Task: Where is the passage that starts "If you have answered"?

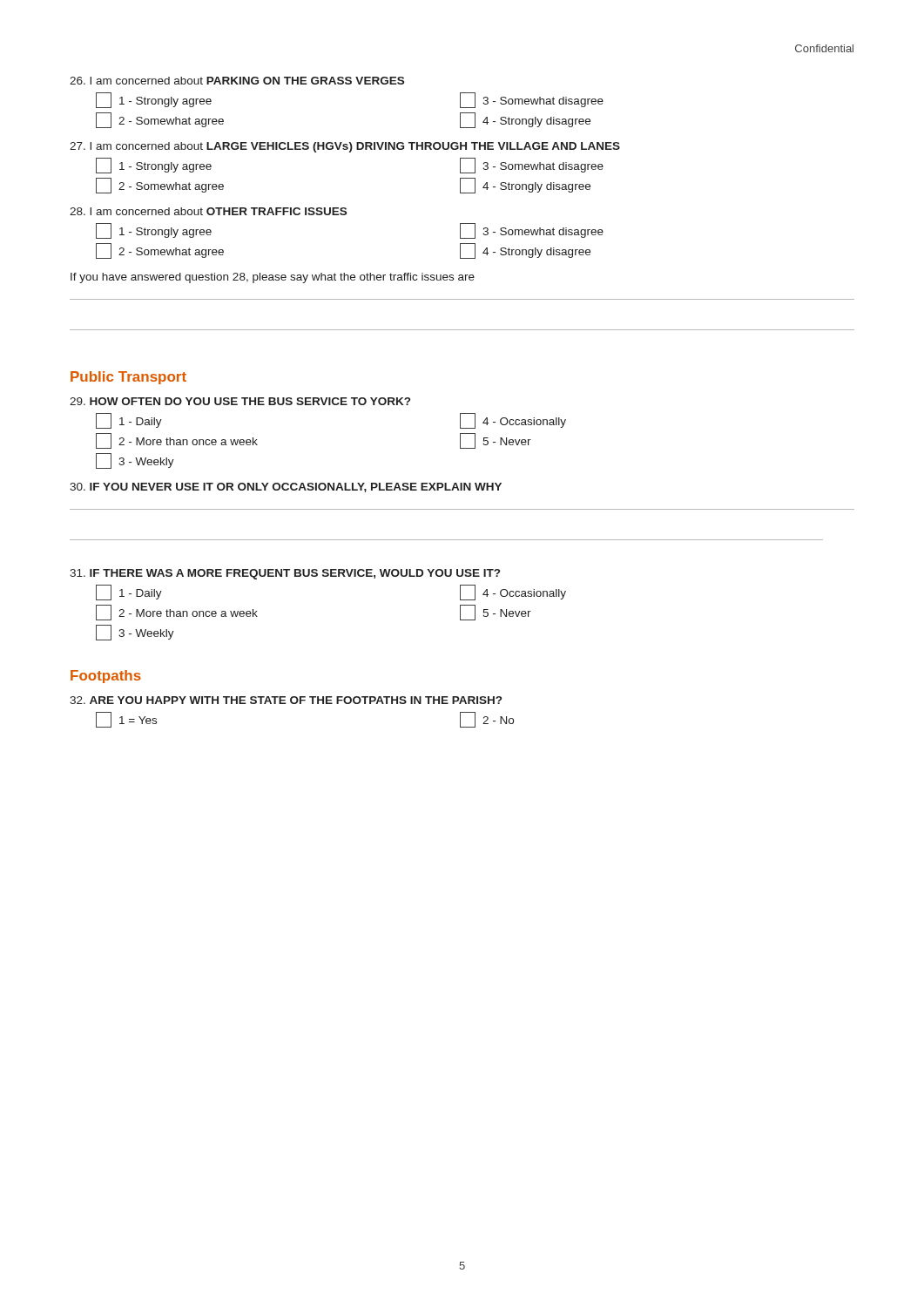Action: click(x=272, y=277)
